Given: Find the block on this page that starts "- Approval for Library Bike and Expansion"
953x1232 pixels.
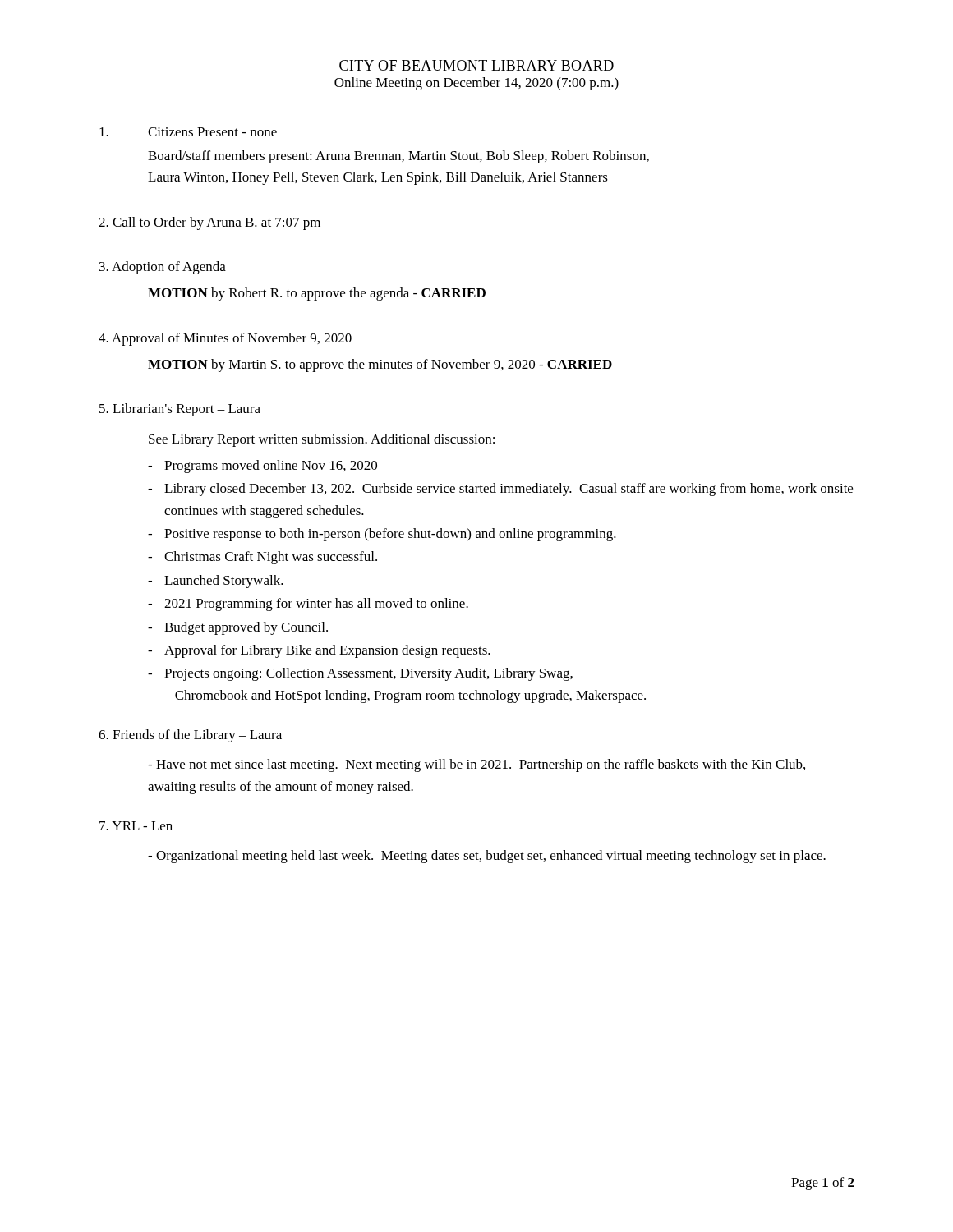Looking at the screenshot, I should 319,650.
